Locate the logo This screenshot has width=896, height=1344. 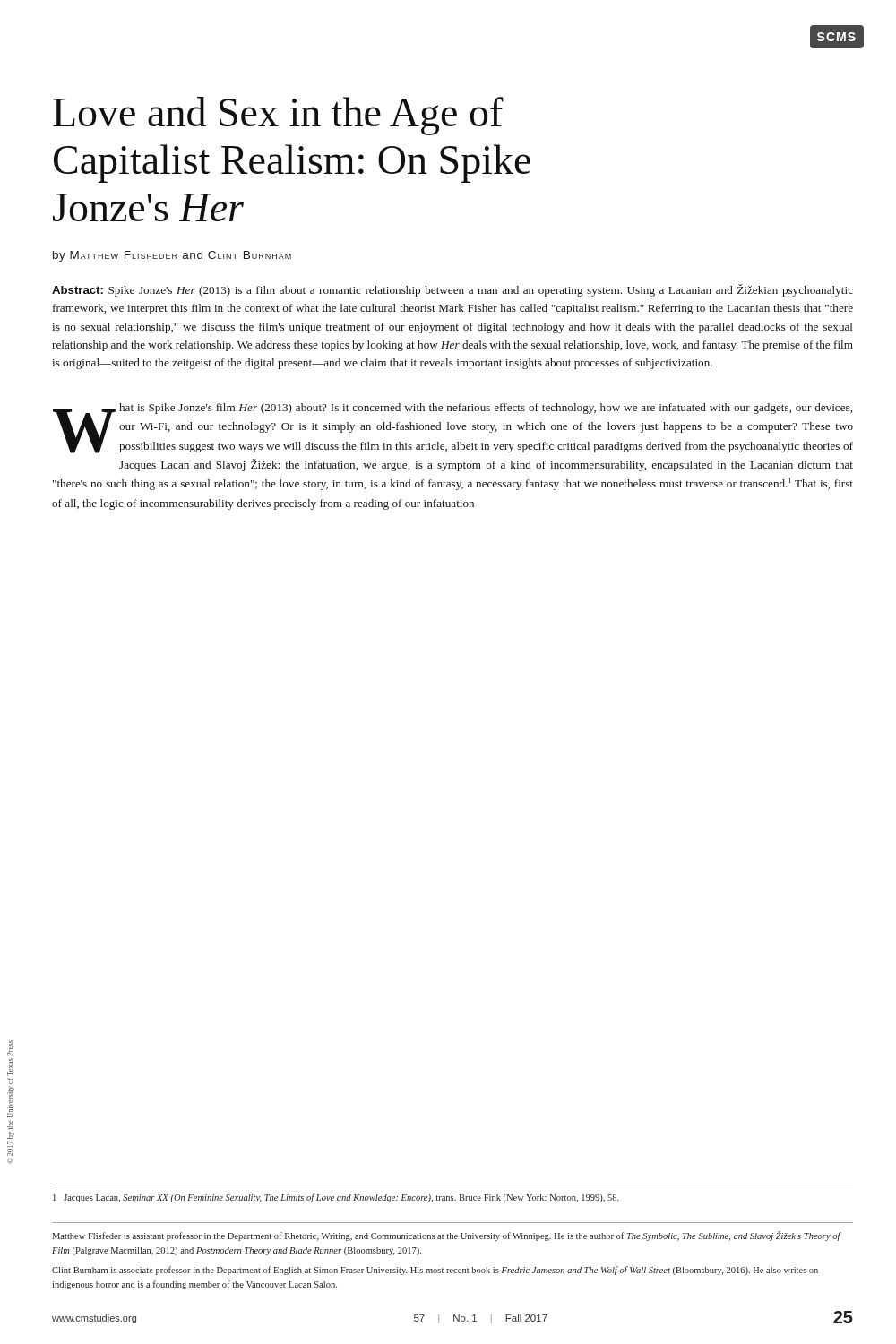(x=837, y=37)
